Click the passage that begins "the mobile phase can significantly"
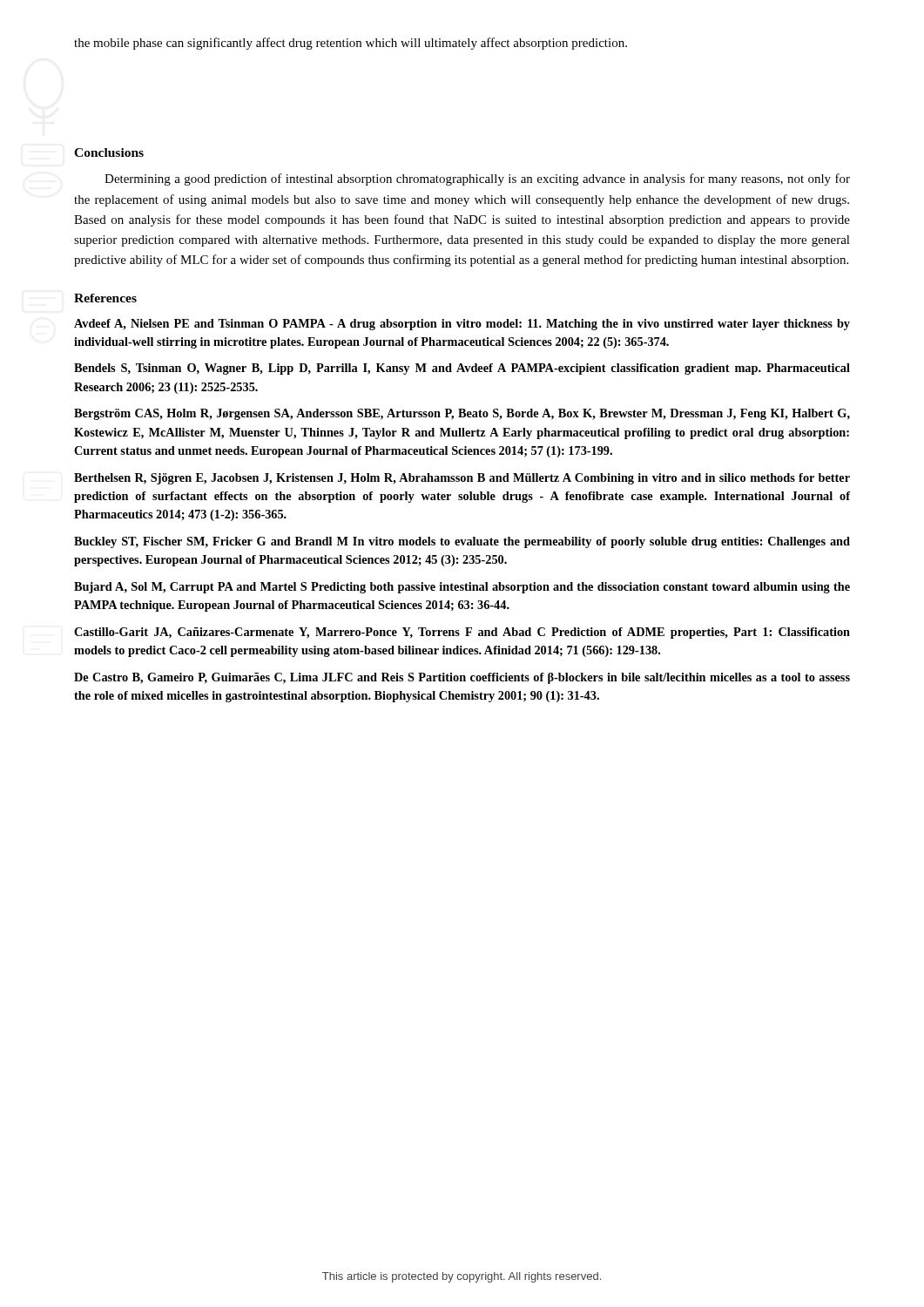This screenshot has width=924, height=1307. tap(351, 43)
